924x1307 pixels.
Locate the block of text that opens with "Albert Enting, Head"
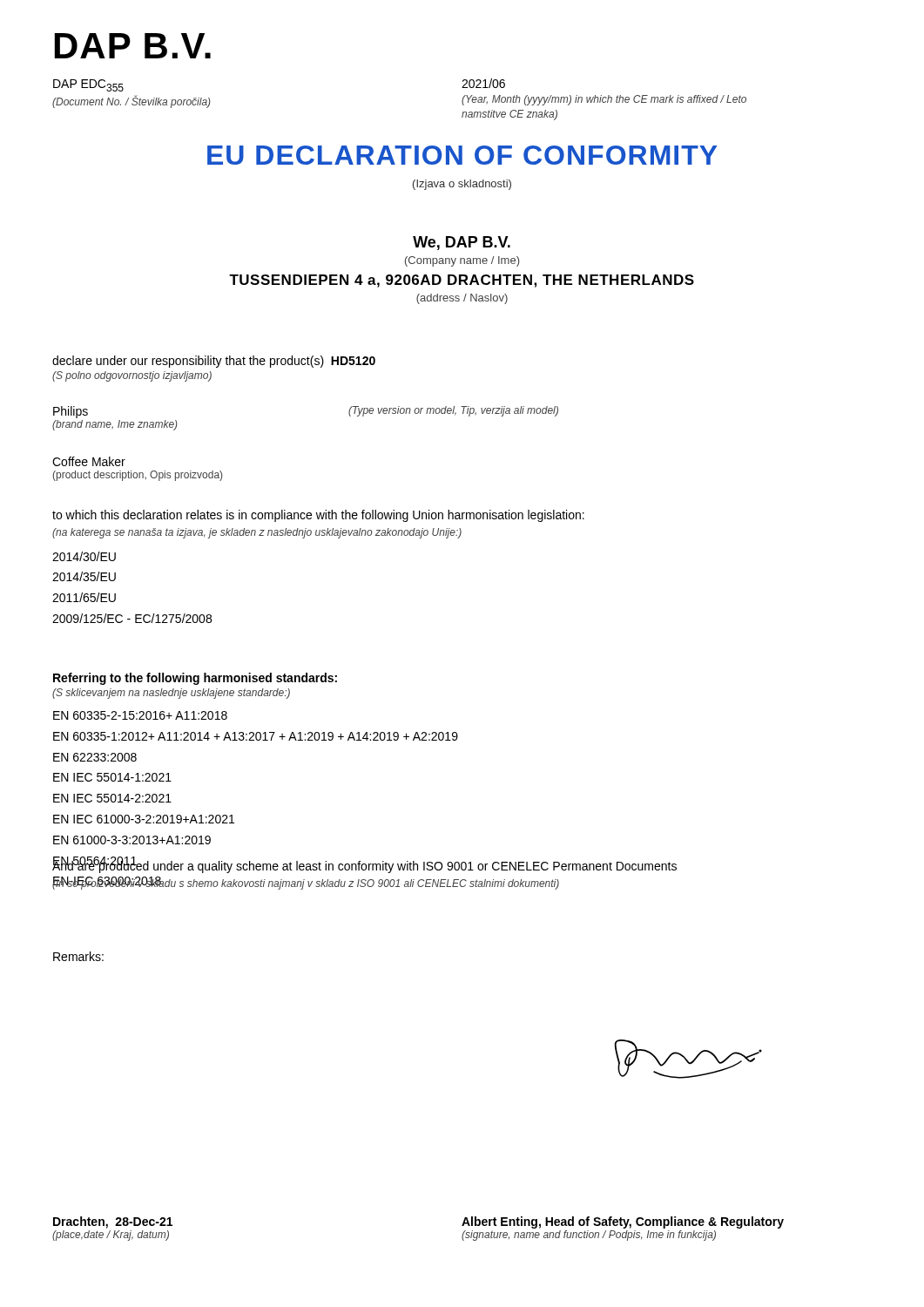point(623,1222)
